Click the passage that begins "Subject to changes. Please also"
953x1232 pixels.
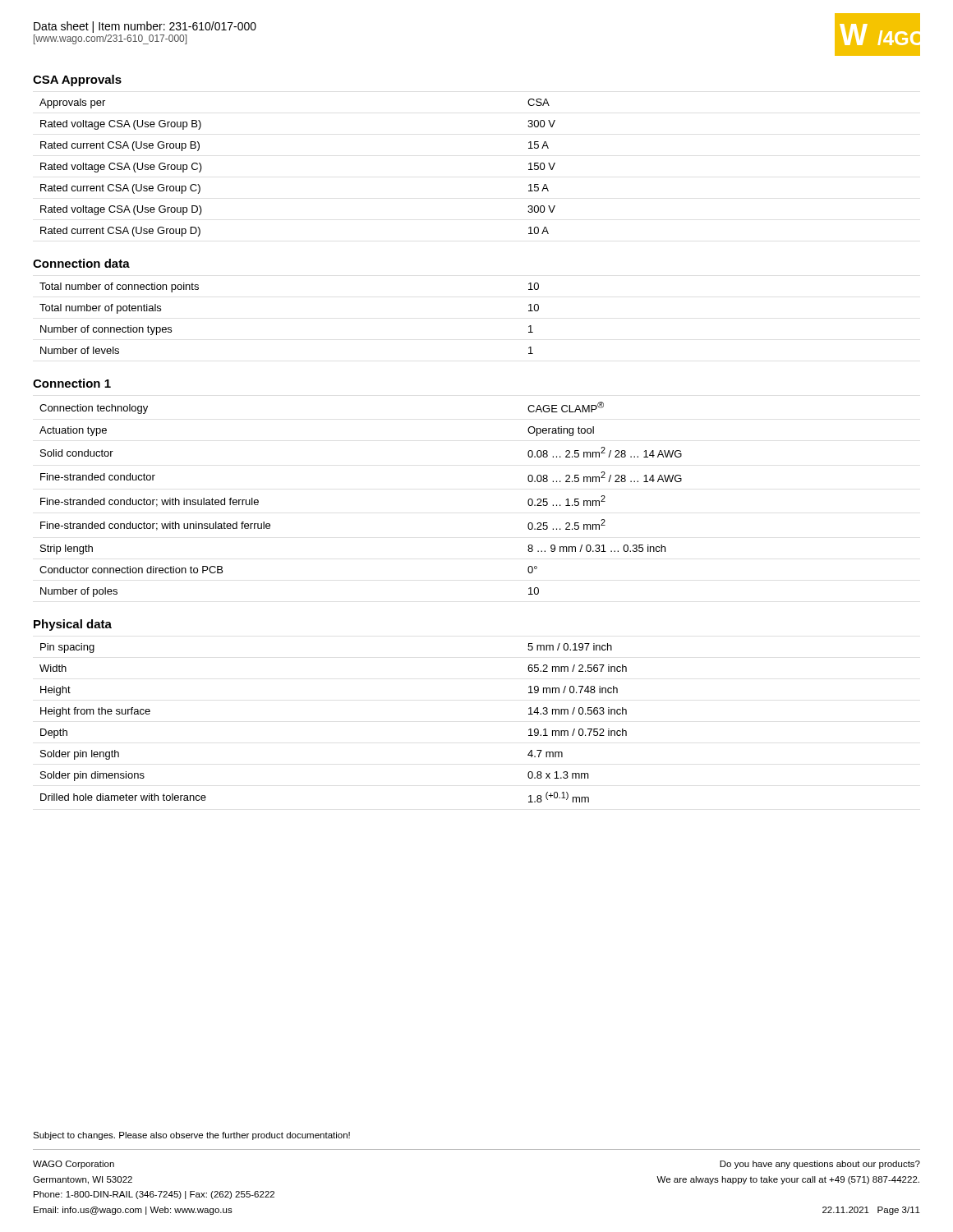pos(192,1135)
